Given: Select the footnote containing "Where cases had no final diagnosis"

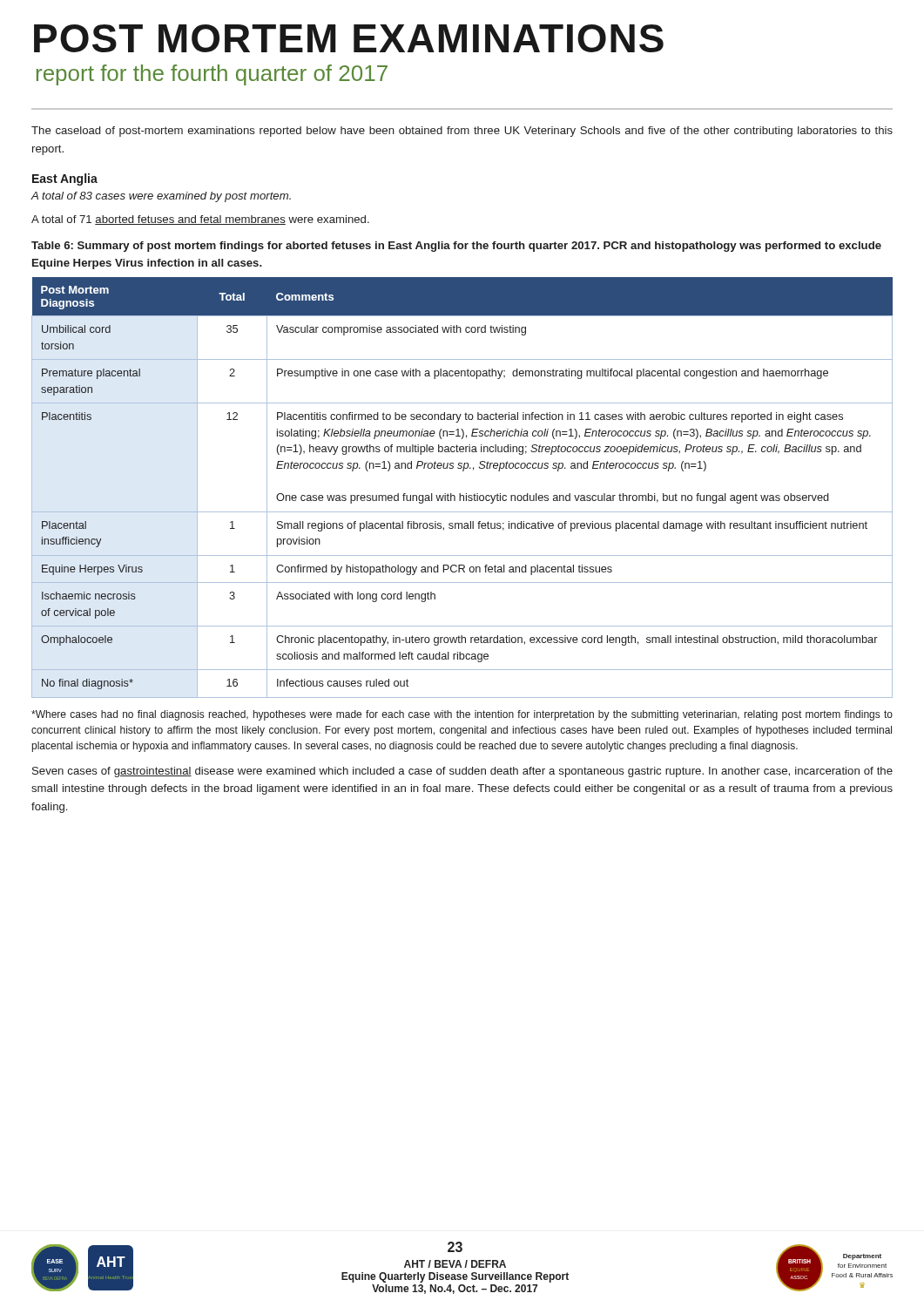Looking at the screenshot, I should (x=462, y=730).
